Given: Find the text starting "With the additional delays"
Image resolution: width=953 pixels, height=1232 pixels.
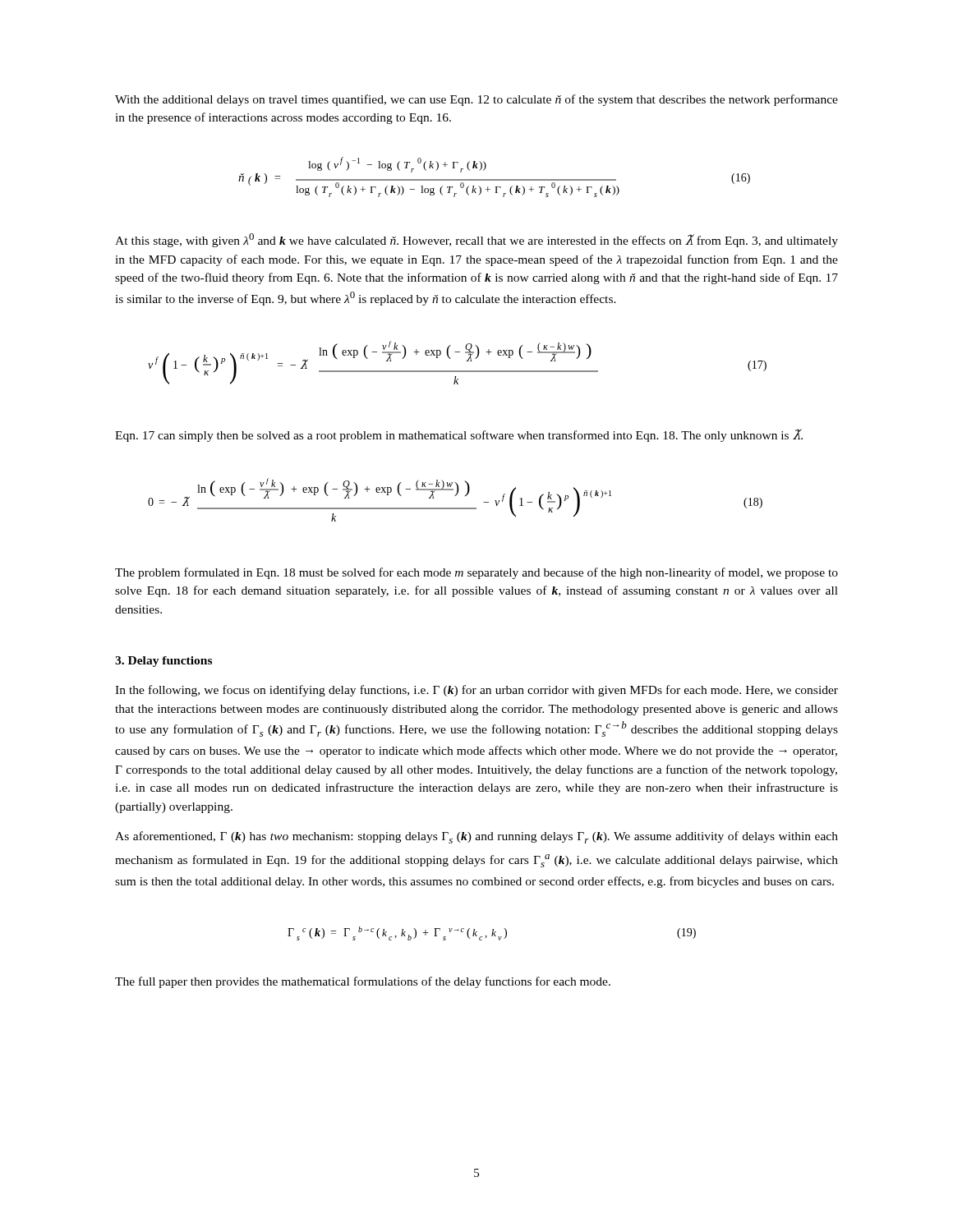Looking at the screenshot, I should [476, 108].
